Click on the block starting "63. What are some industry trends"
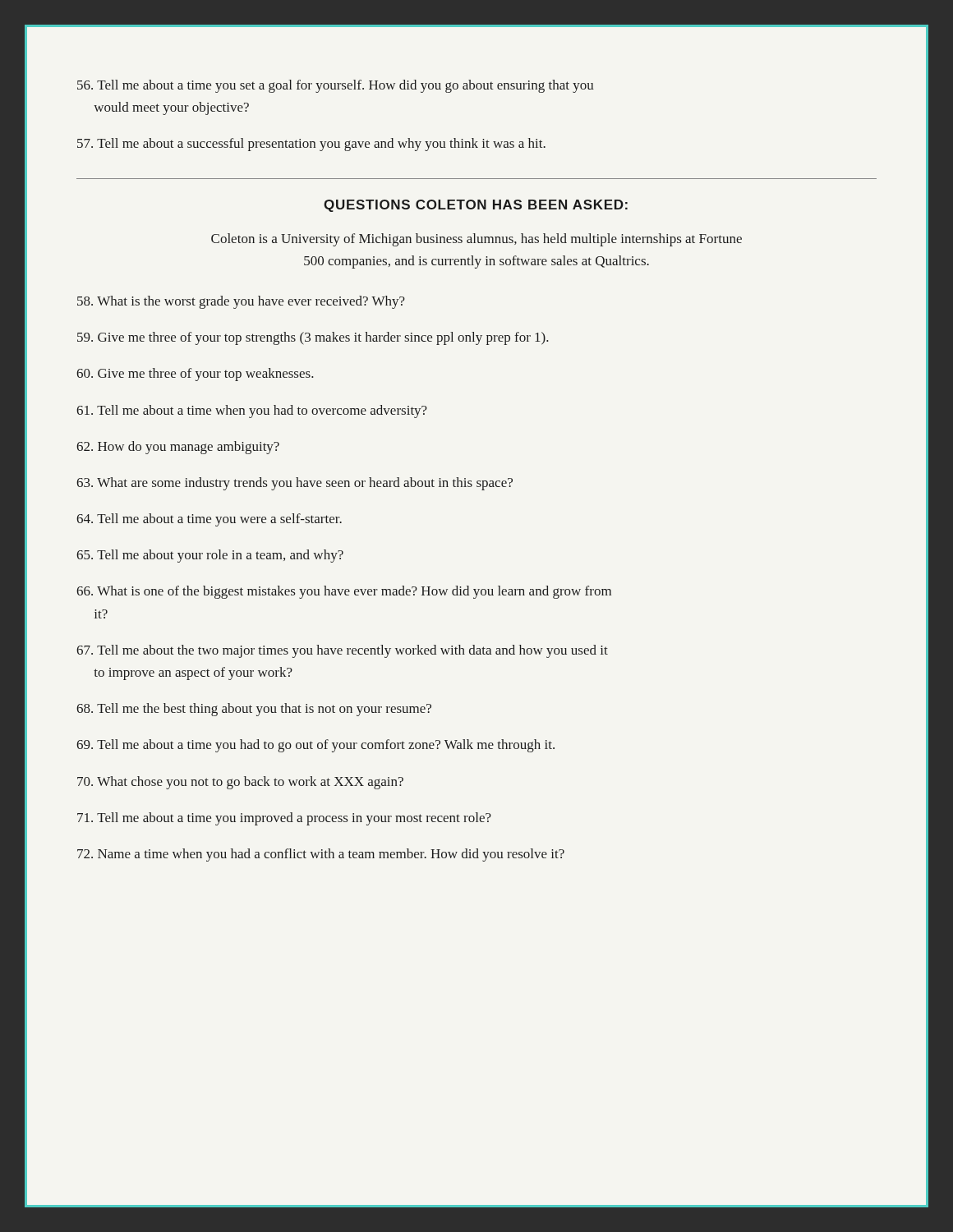 [x=476, y=483]
